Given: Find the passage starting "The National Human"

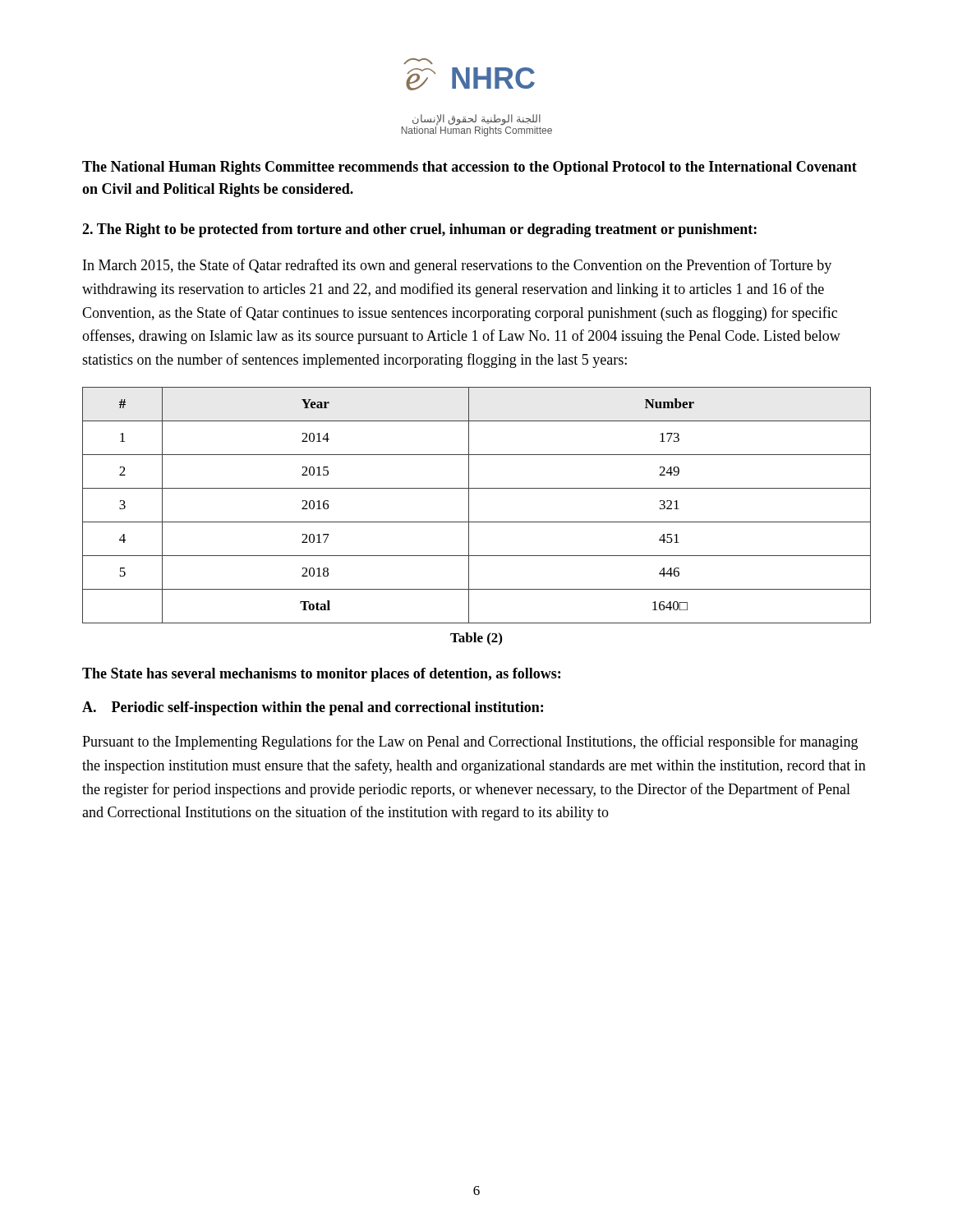Looking at the screenshot, I should (x=469, y=178).
